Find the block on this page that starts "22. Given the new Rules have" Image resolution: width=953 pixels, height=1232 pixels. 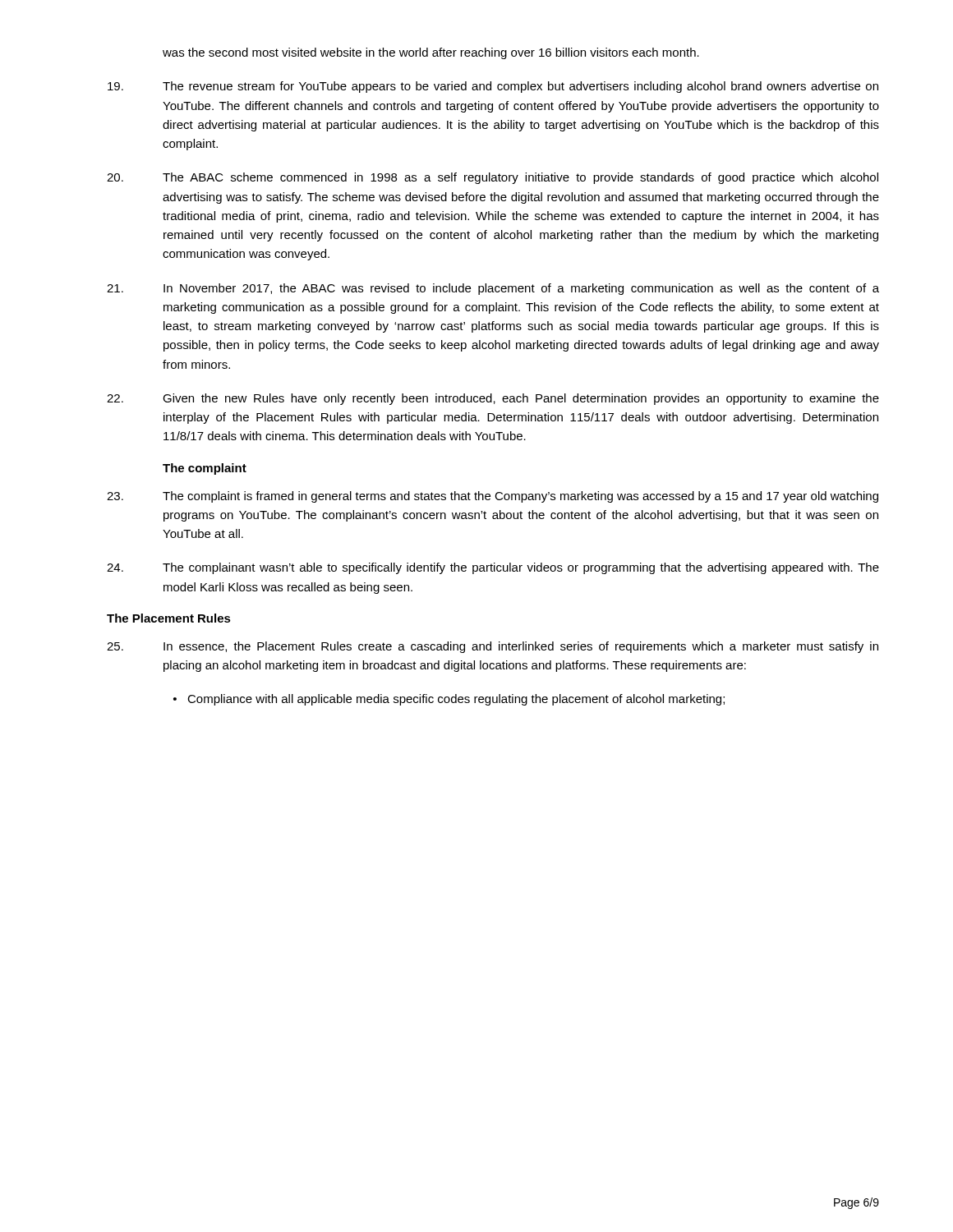coord(493,417)
